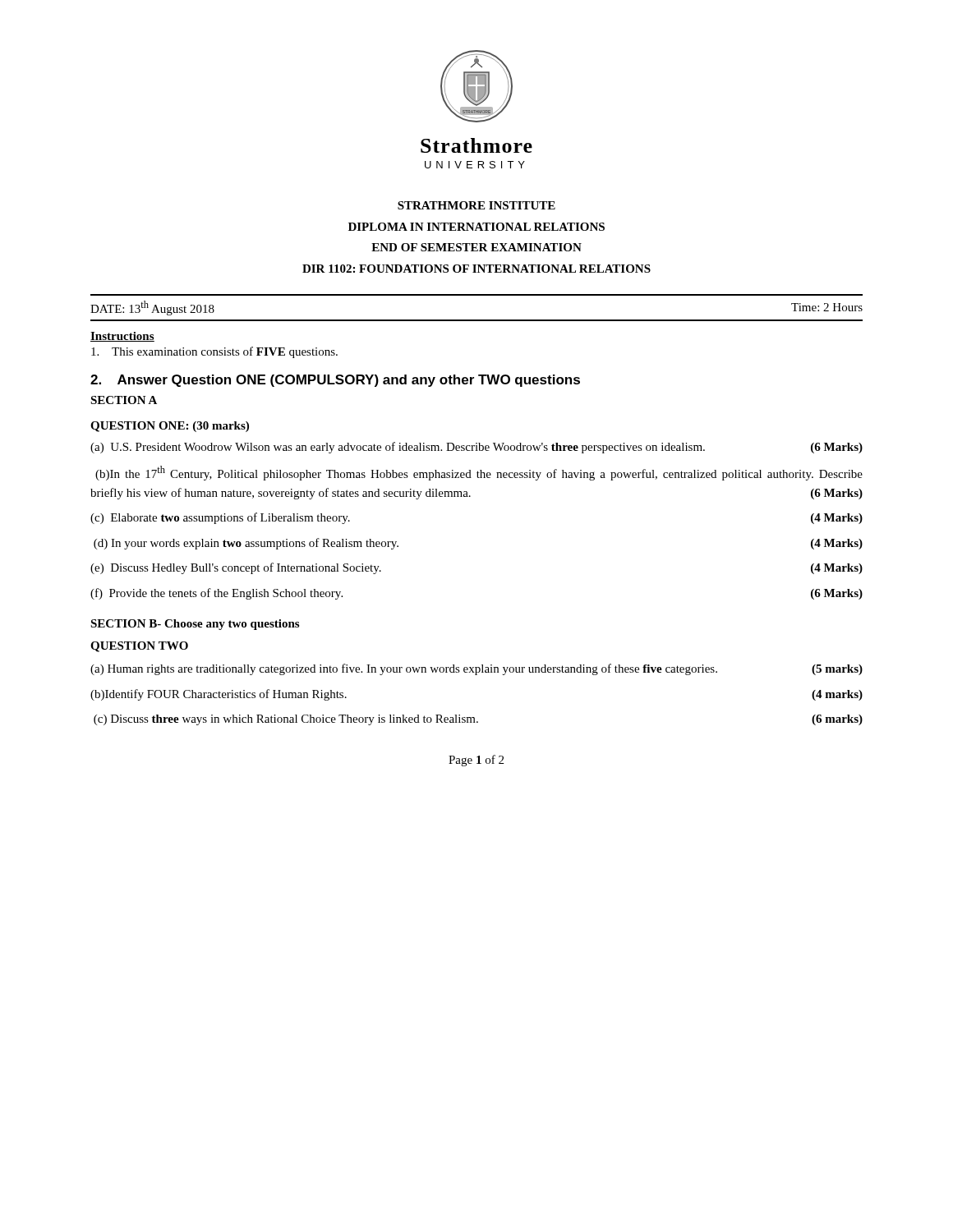
Task: Click the title
Action: [476, 146]
